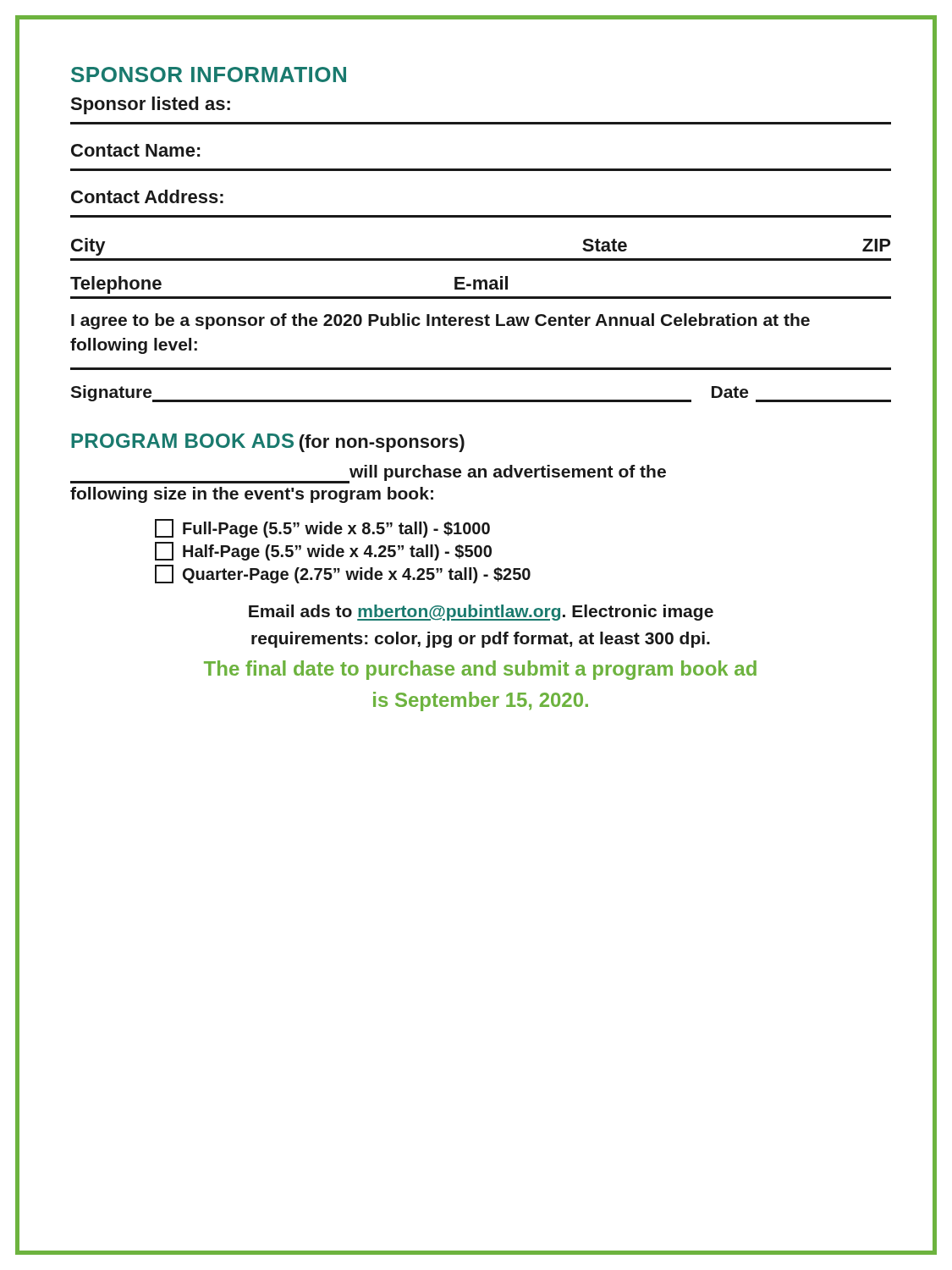Select the text with the text "Signature Date"

[481, 392]
